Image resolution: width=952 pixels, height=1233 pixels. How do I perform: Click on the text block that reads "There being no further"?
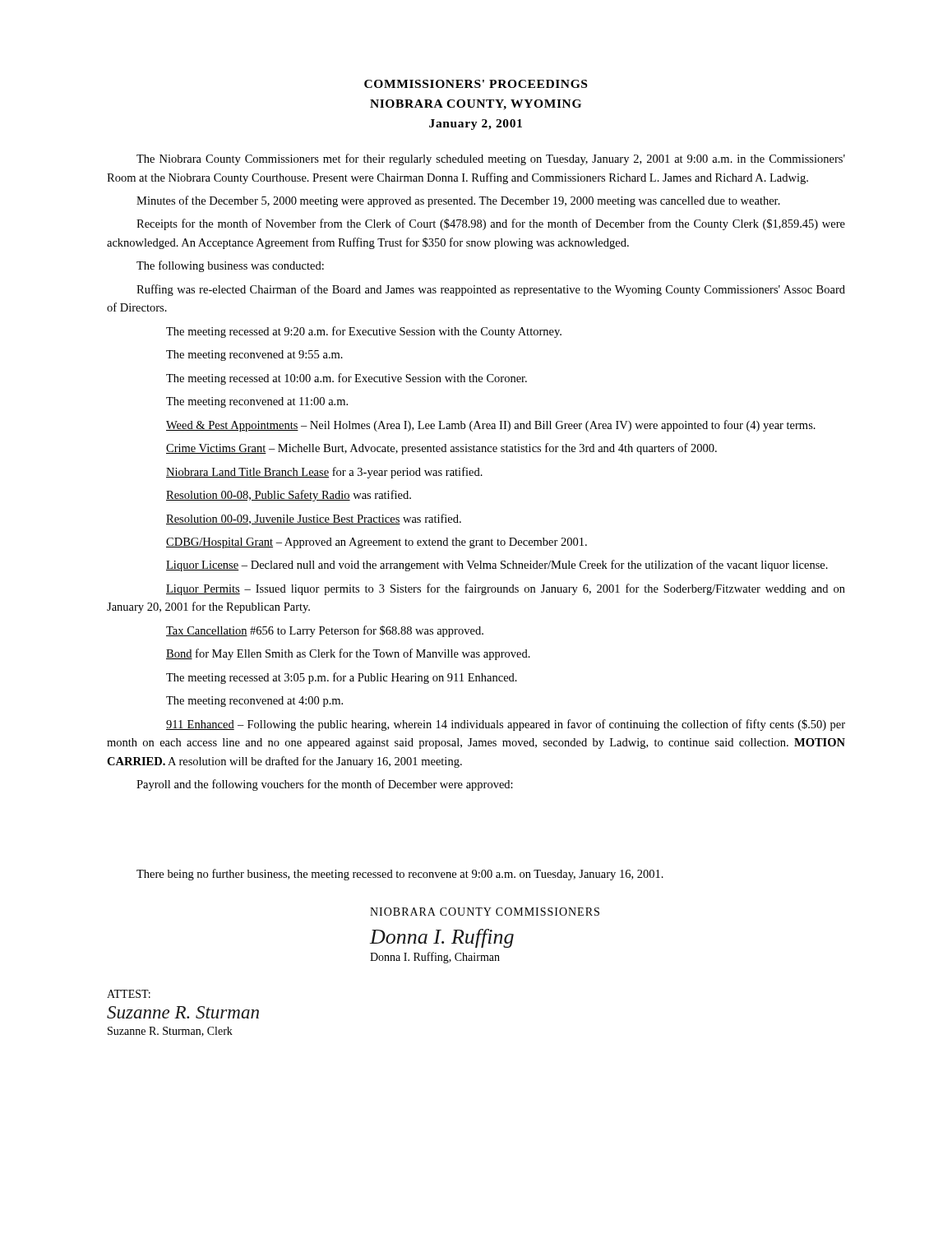coord(400,874)
